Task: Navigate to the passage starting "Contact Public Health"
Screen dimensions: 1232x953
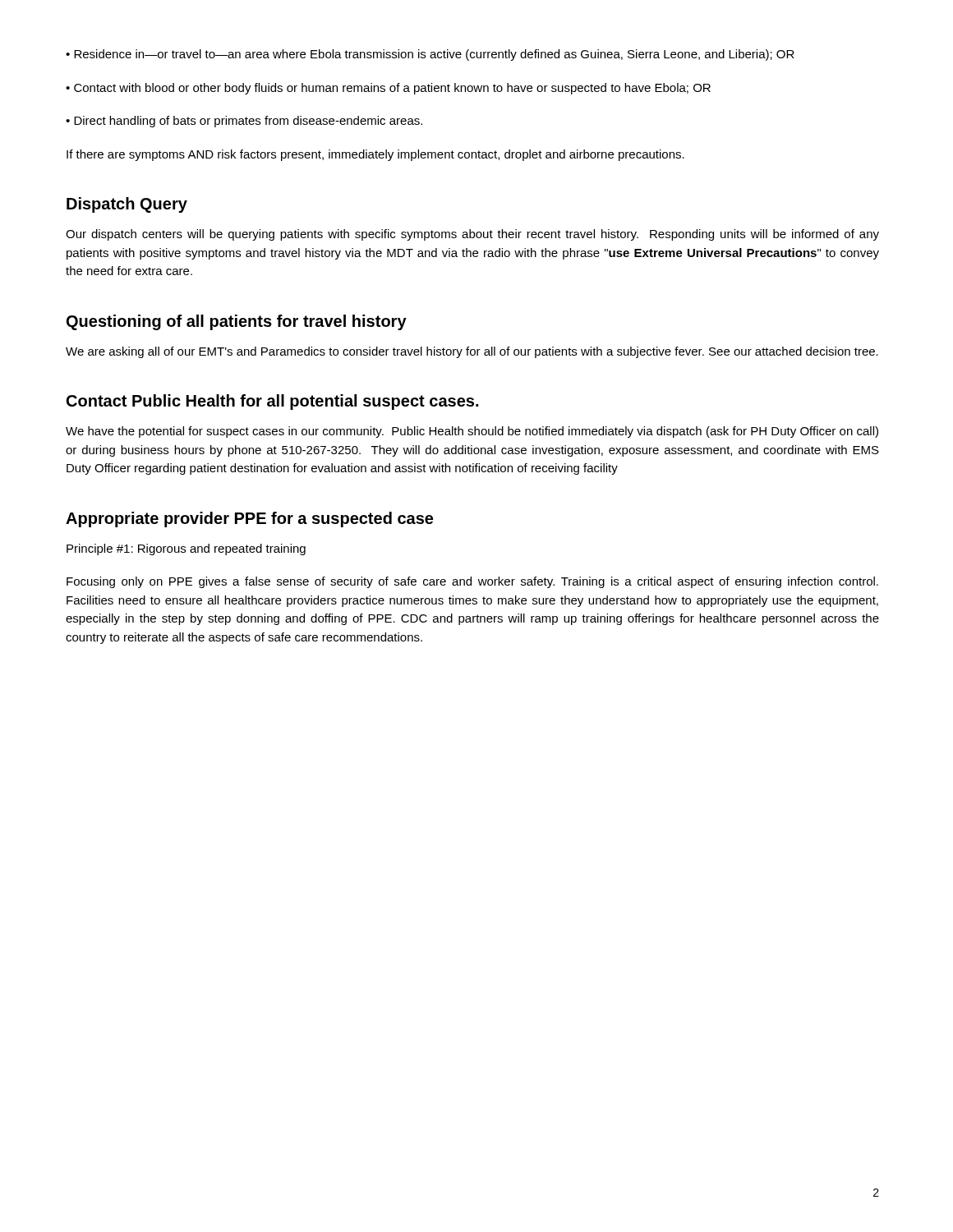Action: (273, 401)
